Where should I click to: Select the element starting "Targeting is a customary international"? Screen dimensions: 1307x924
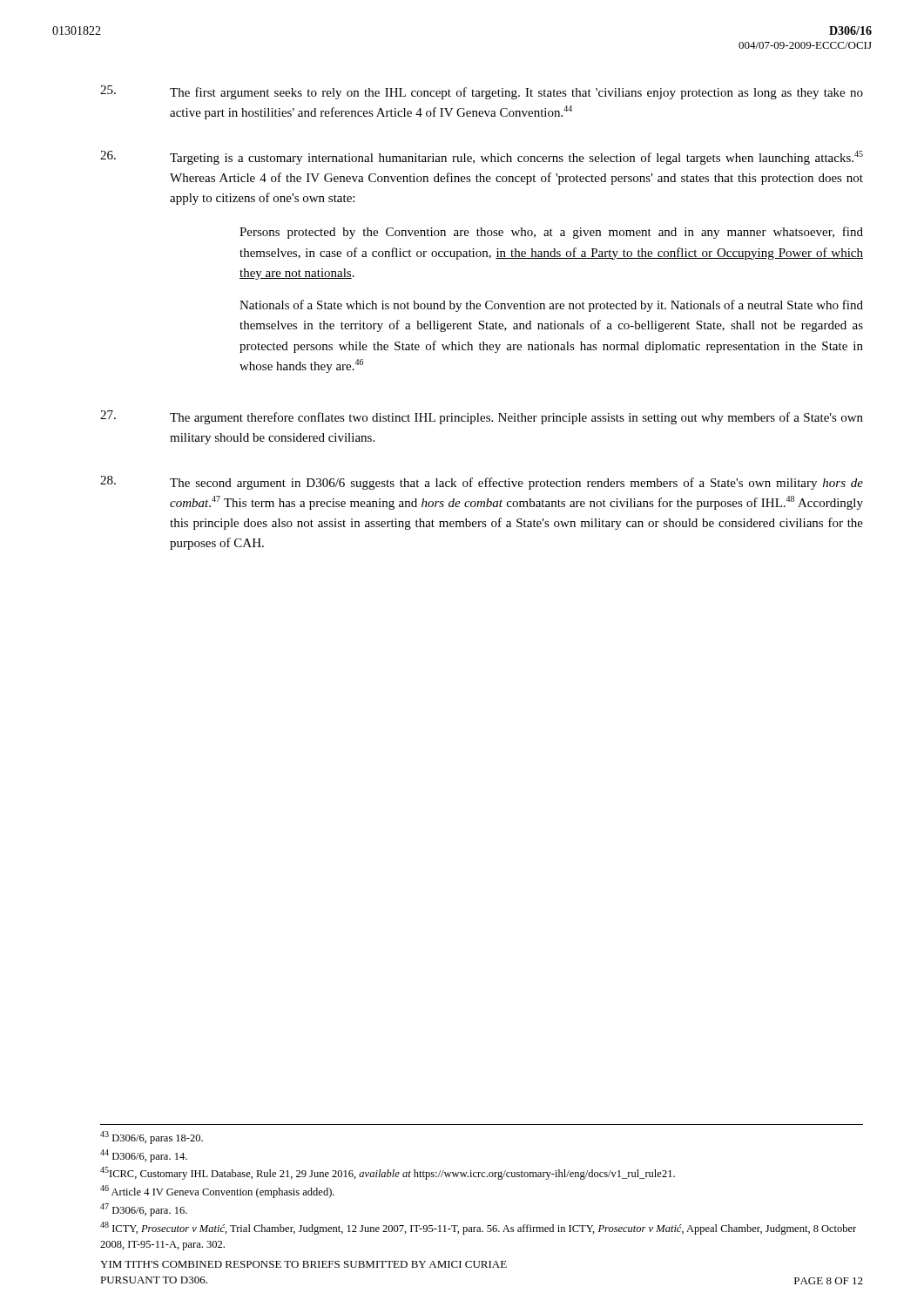[x=482, y=268]
